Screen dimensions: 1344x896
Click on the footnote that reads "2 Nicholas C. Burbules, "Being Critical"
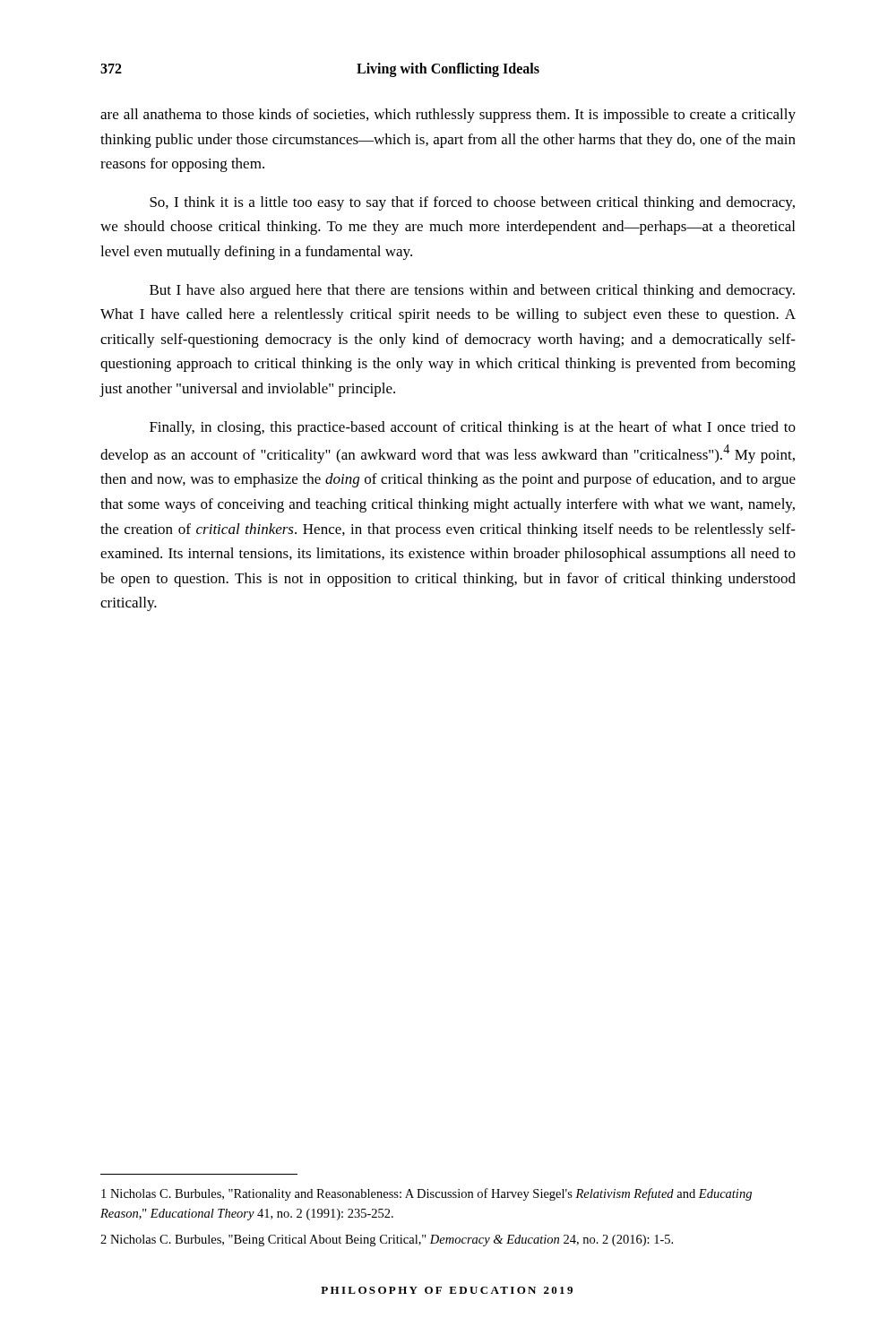[387, 1239]
